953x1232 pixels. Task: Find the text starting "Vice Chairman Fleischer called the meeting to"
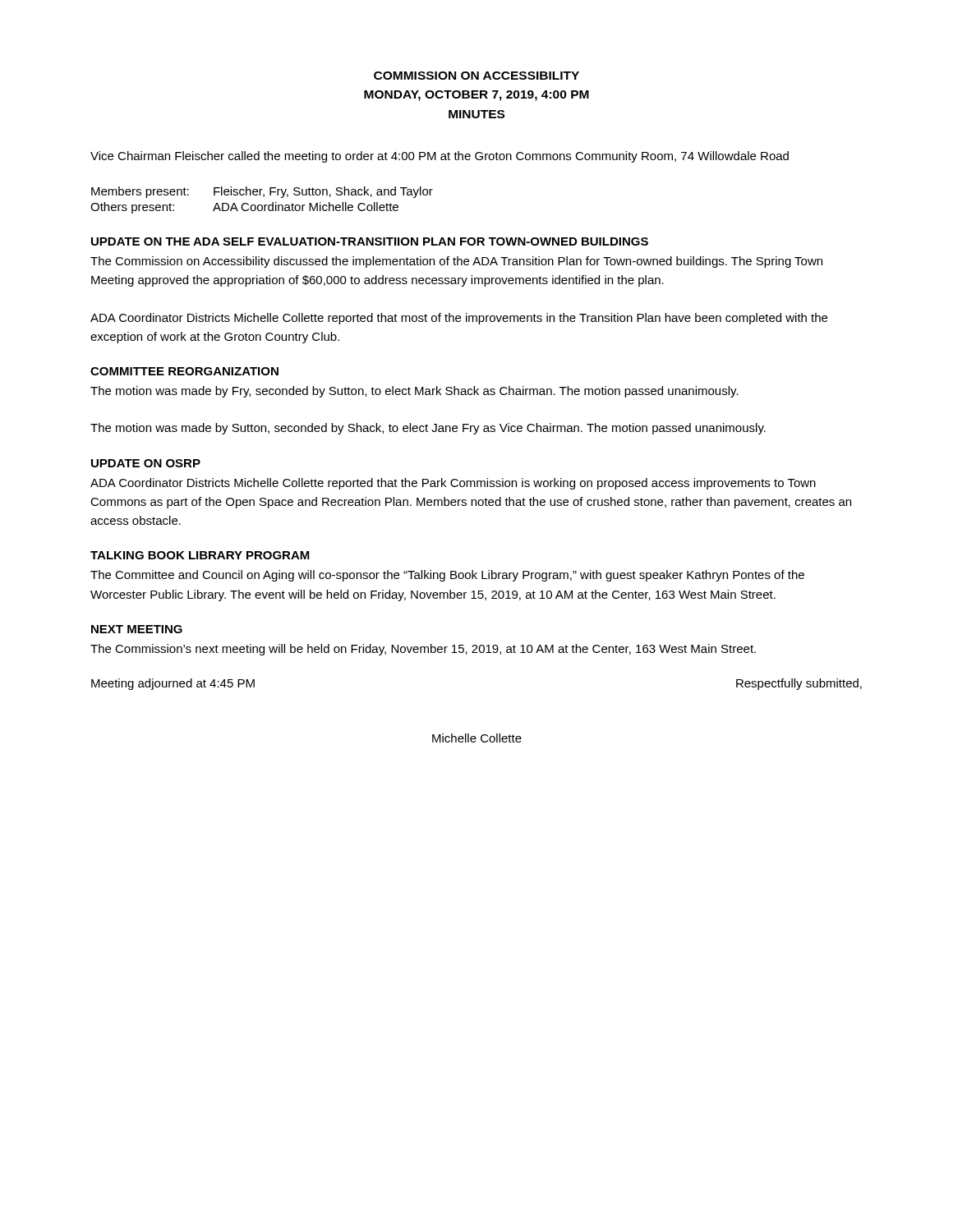tap(440, 155)
